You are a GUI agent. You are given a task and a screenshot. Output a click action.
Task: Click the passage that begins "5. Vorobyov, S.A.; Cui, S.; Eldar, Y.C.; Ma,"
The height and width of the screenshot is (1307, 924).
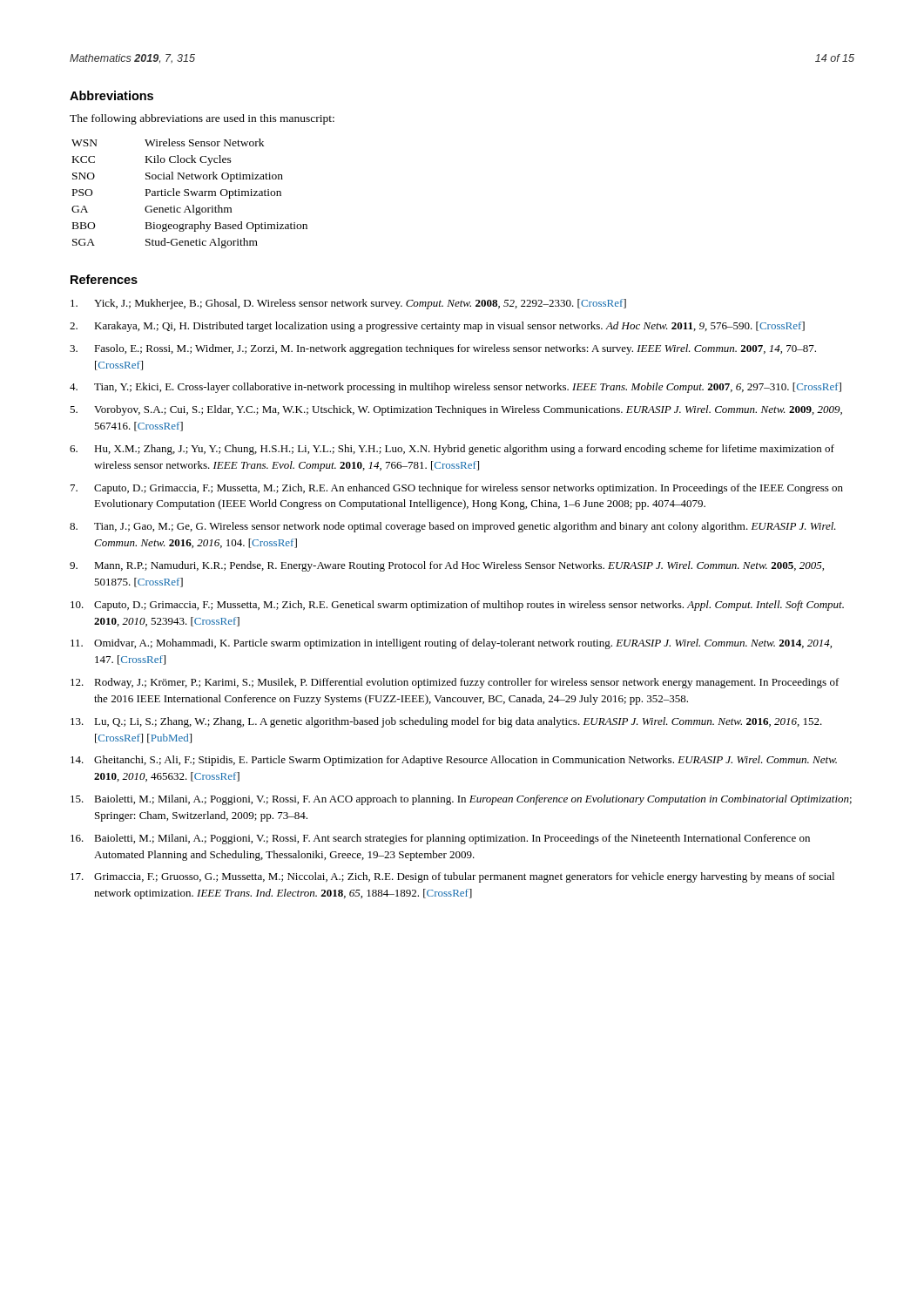[x=462, y=418]
